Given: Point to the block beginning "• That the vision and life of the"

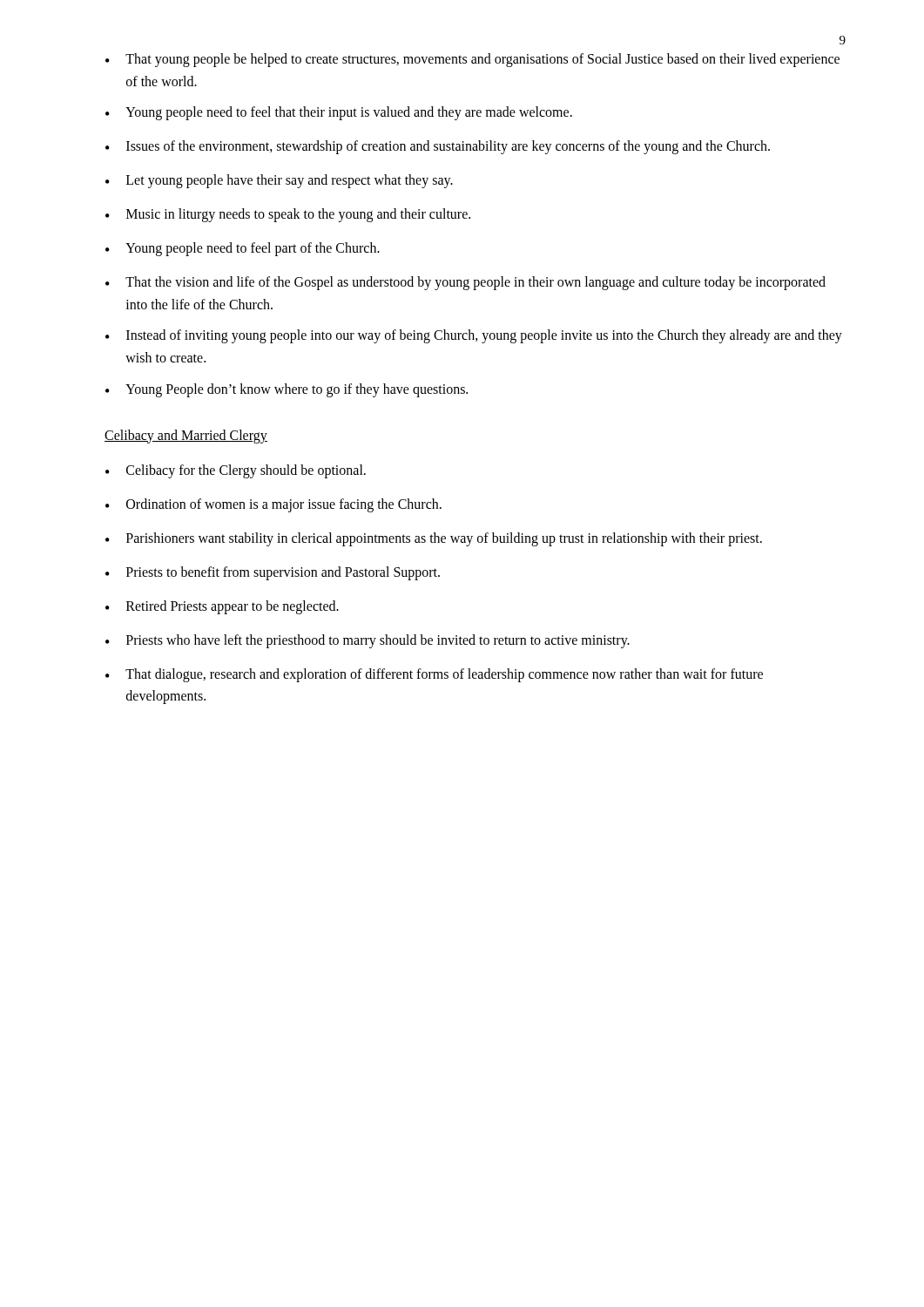Looking at the screenshot, I should click(475, 293).
